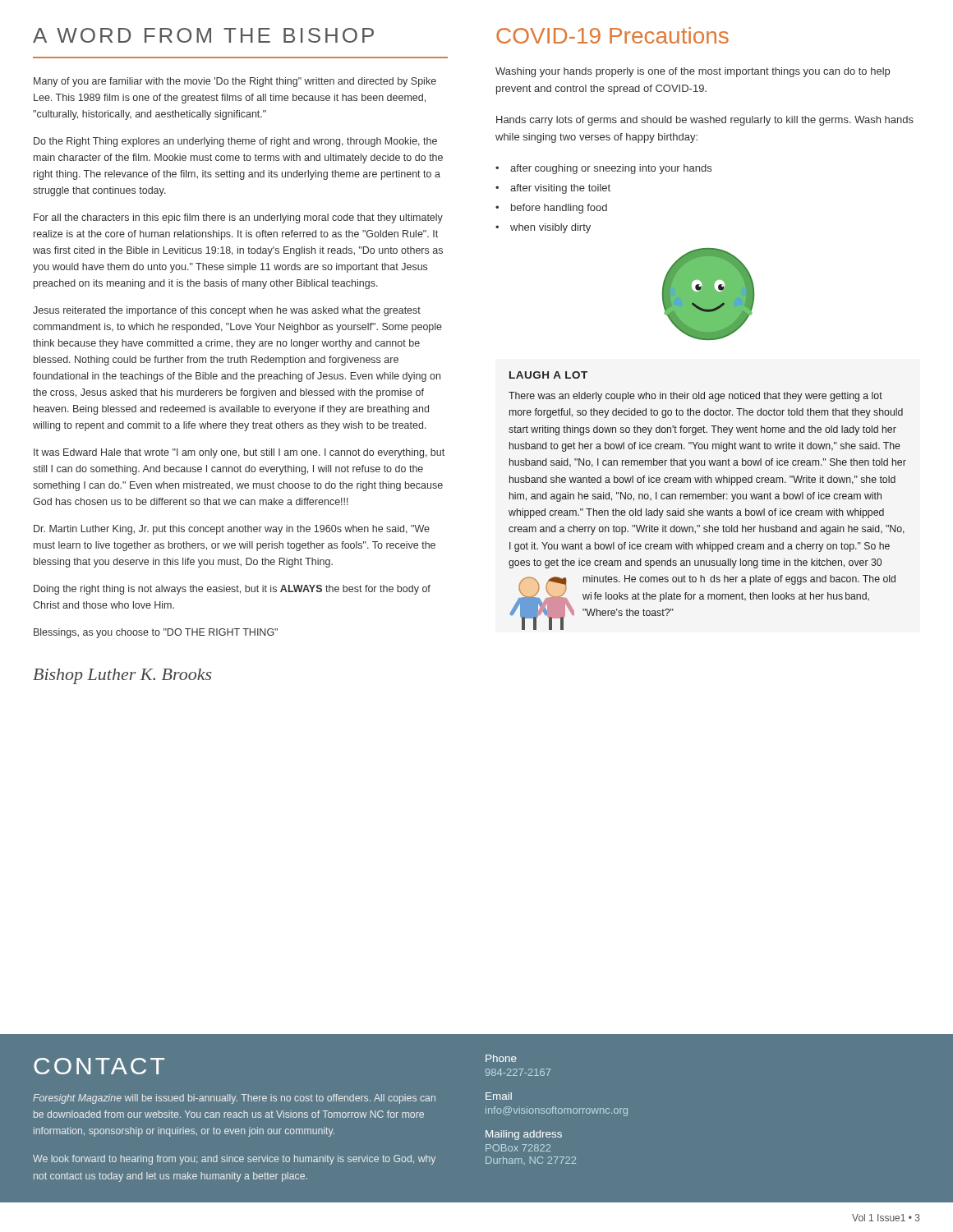This screenshot has height=1232, width=953.
Task: Point to the region starting "A Word From The"
Action: pos(240,41)
